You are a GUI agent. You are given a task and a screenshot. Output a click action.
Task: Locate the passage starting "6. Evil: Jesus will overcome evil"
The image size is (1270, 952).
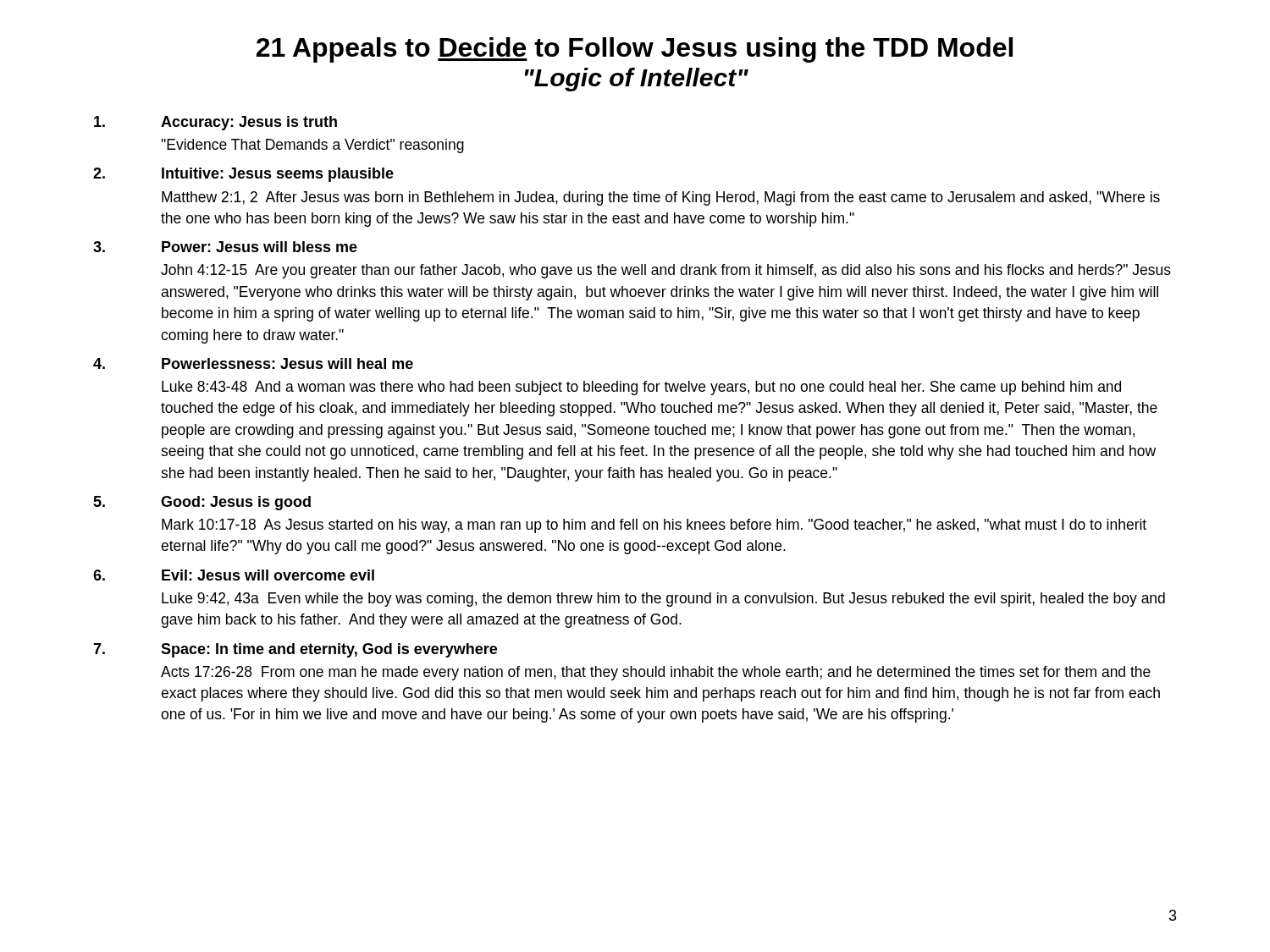point(635,598)
